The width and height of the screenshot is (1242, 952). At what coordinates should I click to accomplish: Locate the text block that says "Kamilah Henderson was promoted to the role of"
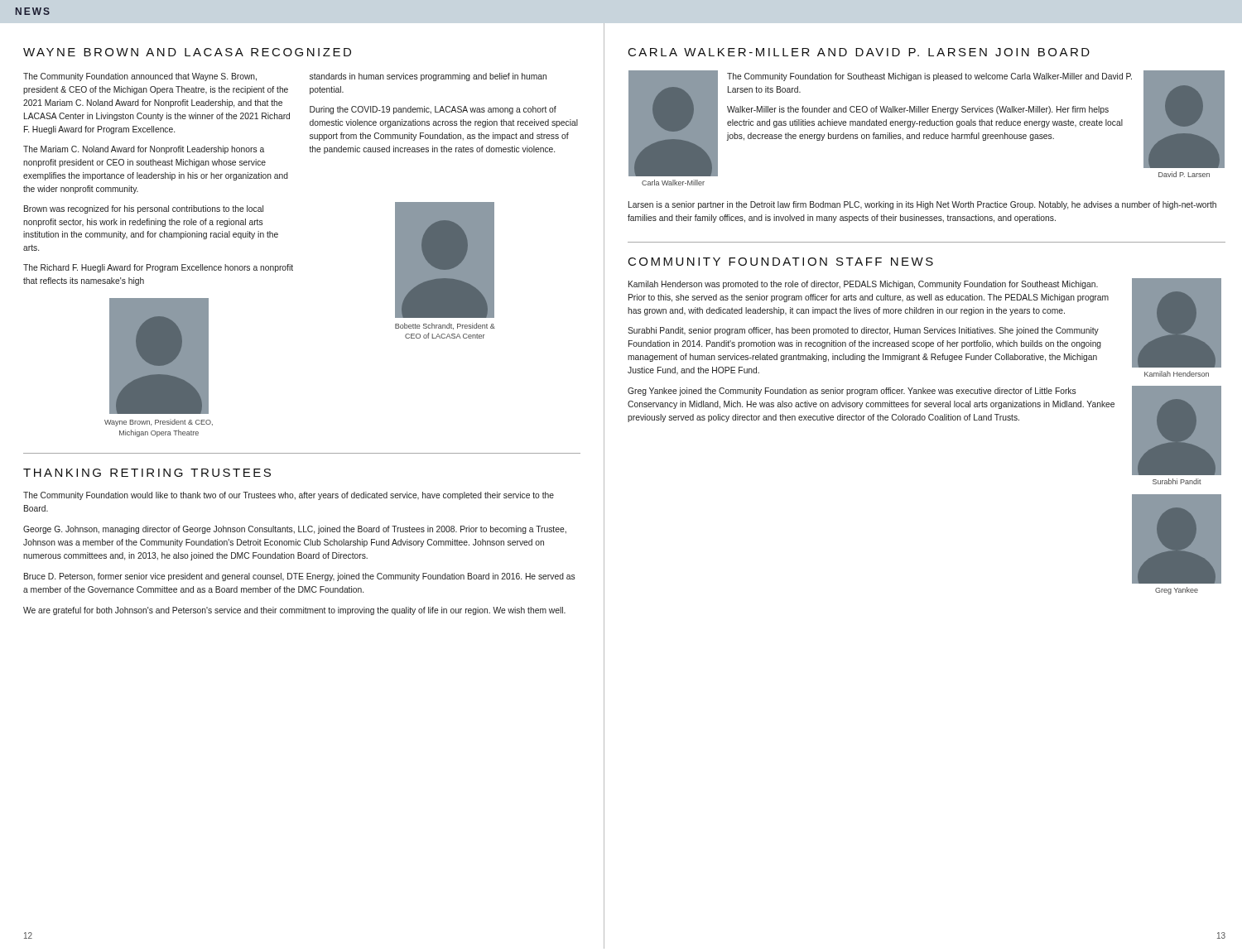(x=868, y=297)
